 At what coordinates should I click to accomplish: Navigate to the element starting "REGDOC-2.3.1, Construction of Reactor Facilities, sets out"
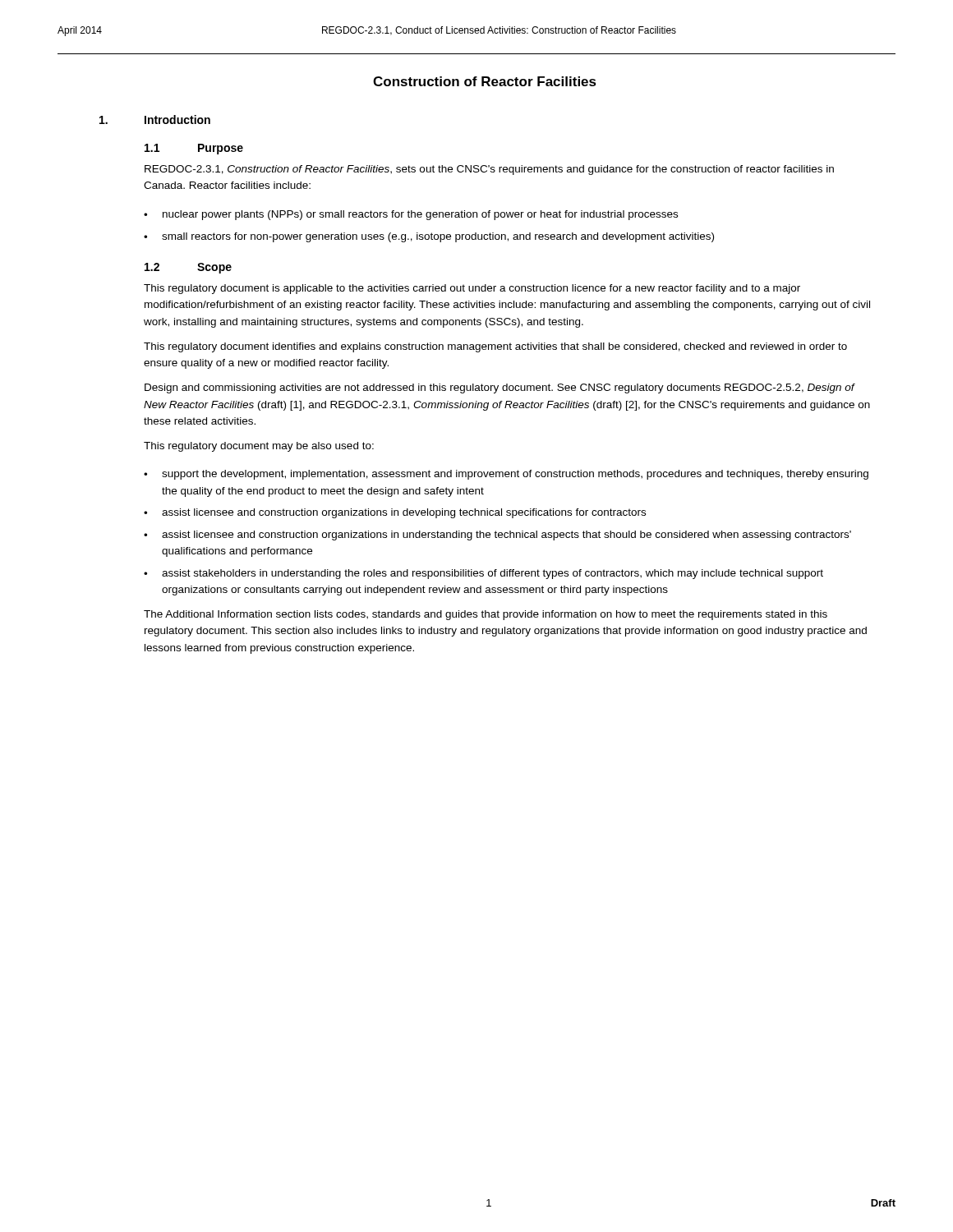489,177
